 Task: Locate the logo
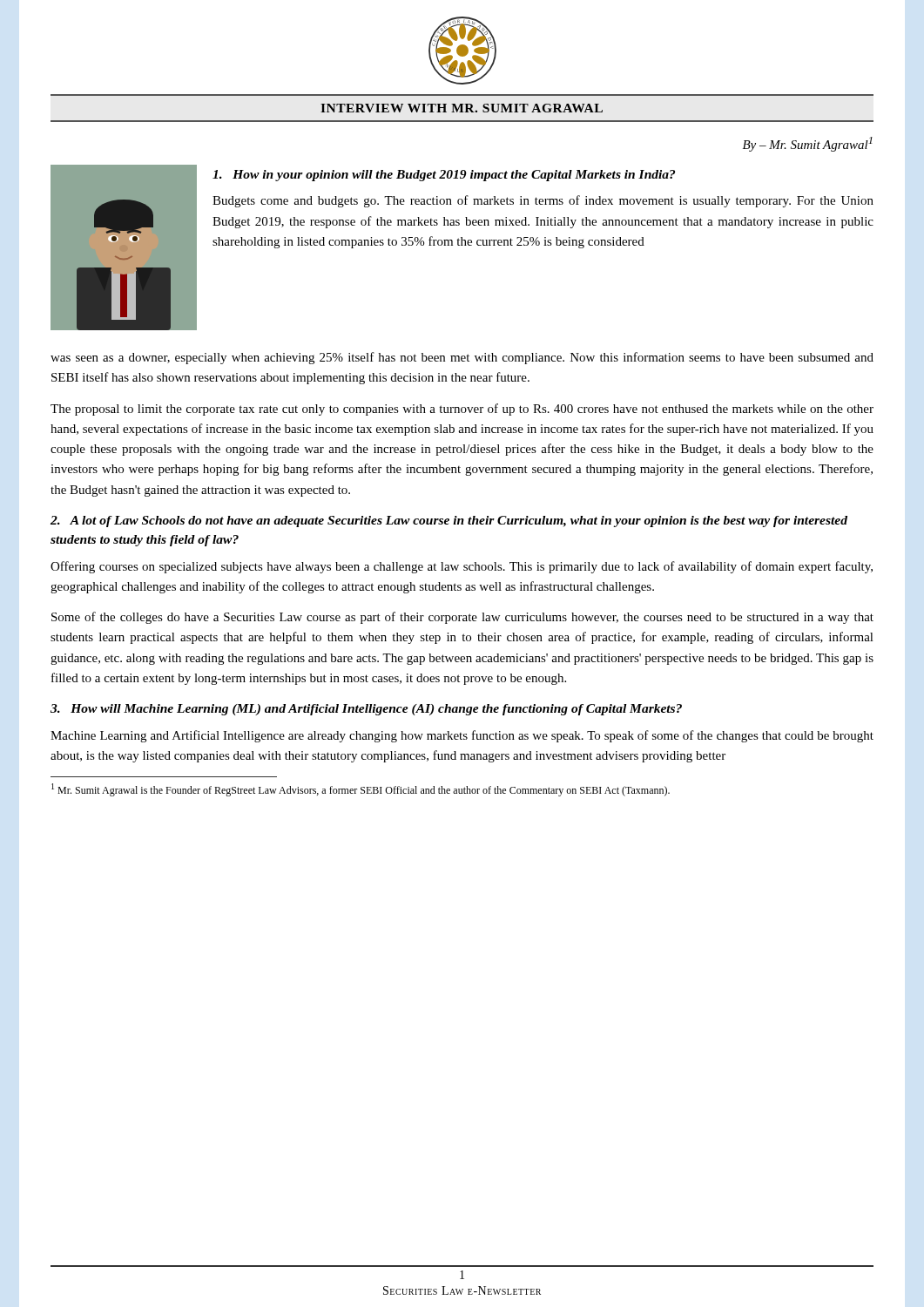click(462, 47)
